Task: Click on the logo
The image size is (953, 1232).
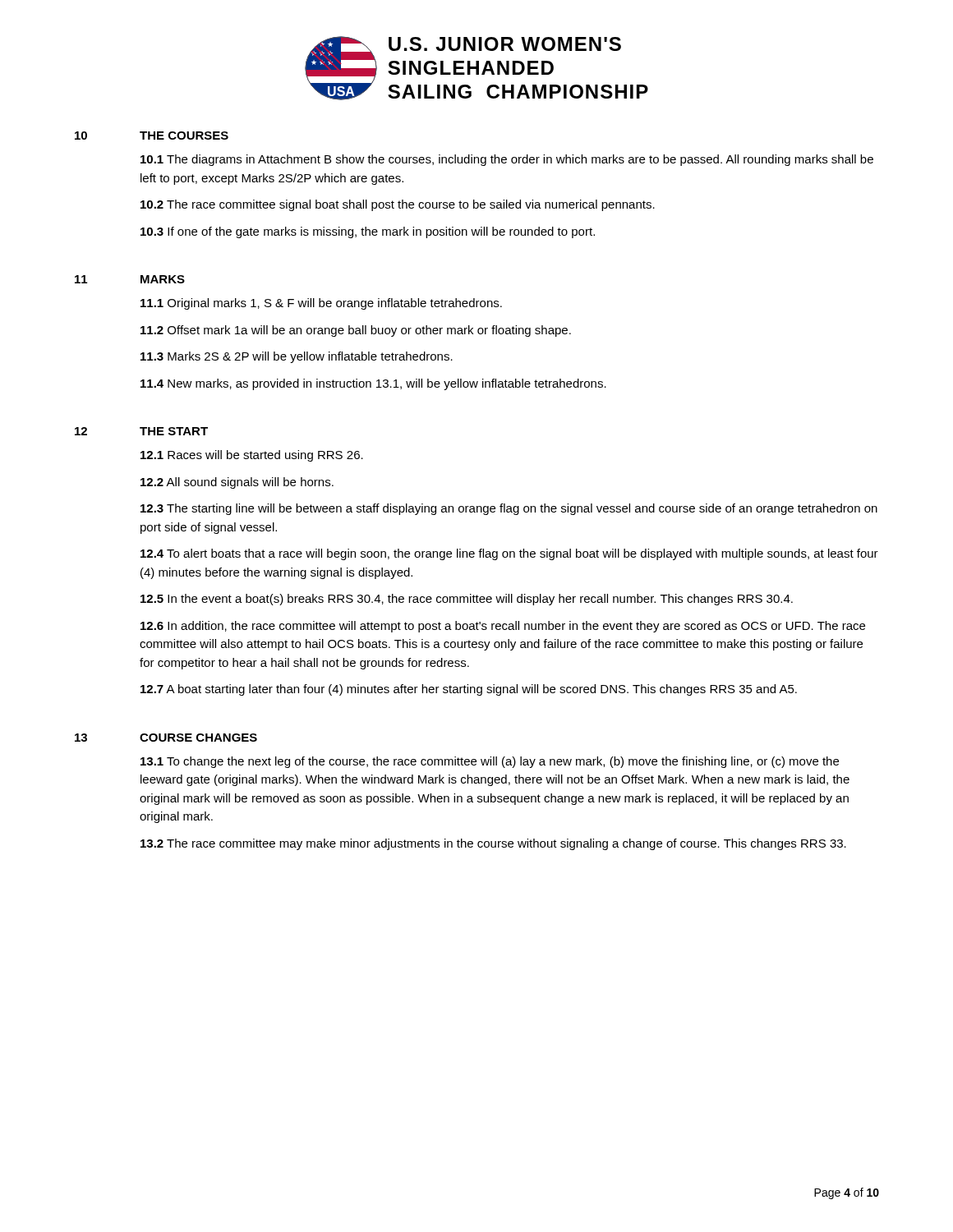Action: tap(476, 68)
